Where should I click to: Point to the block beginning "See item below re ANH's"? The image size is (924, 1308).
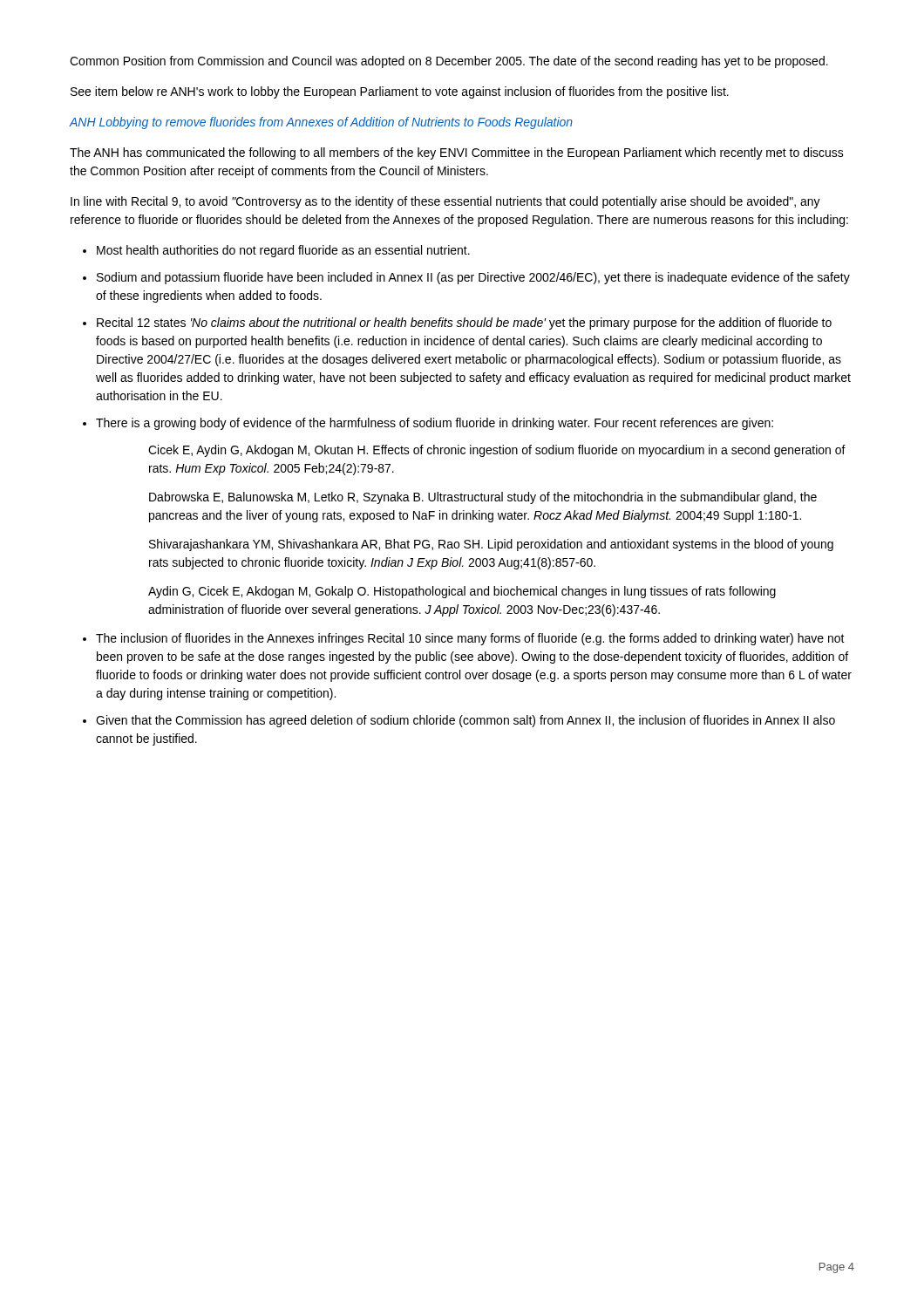[x=400, y=92]
